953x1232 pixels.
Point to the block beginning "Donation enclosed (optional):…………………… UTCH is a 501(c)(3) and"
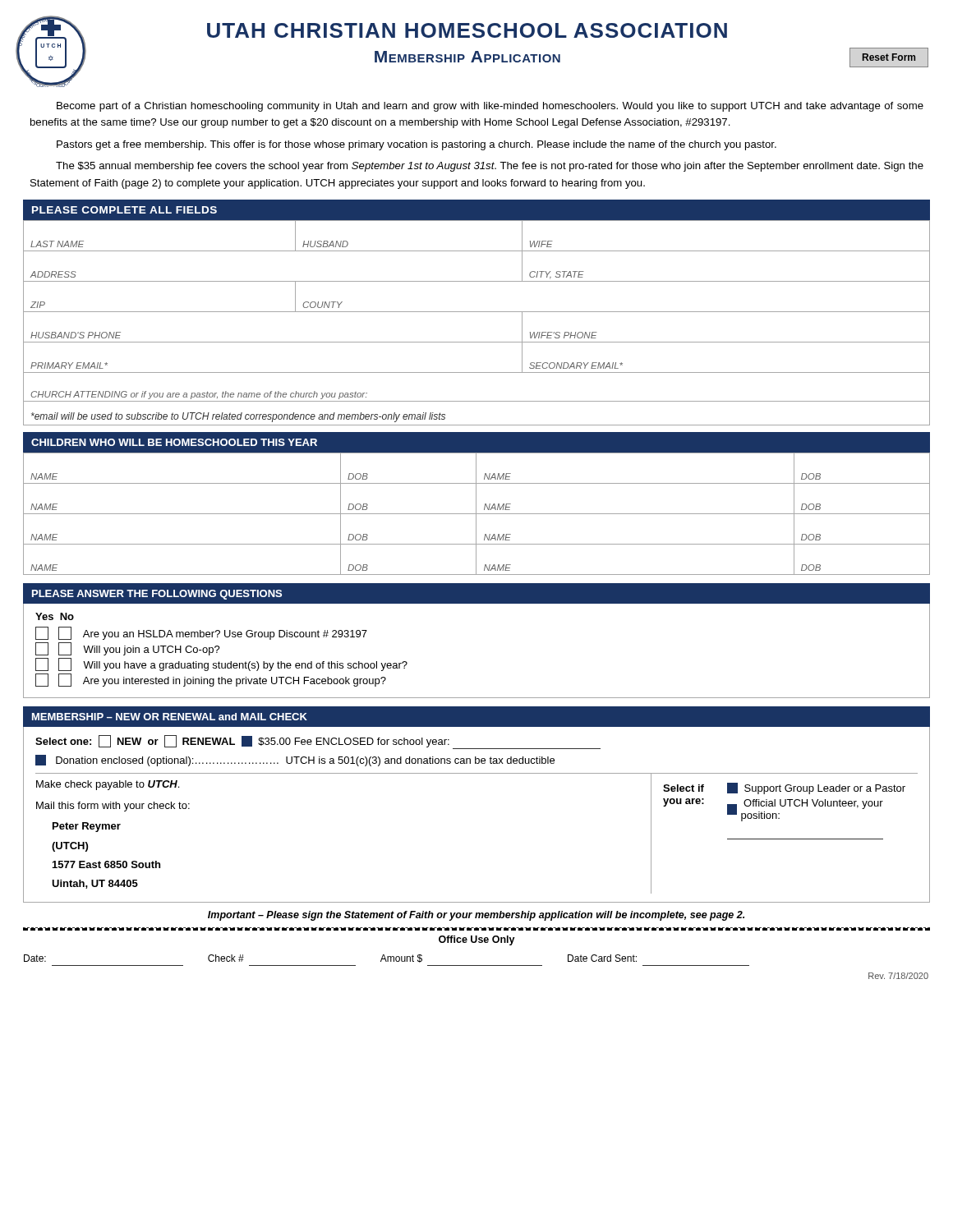295,760
